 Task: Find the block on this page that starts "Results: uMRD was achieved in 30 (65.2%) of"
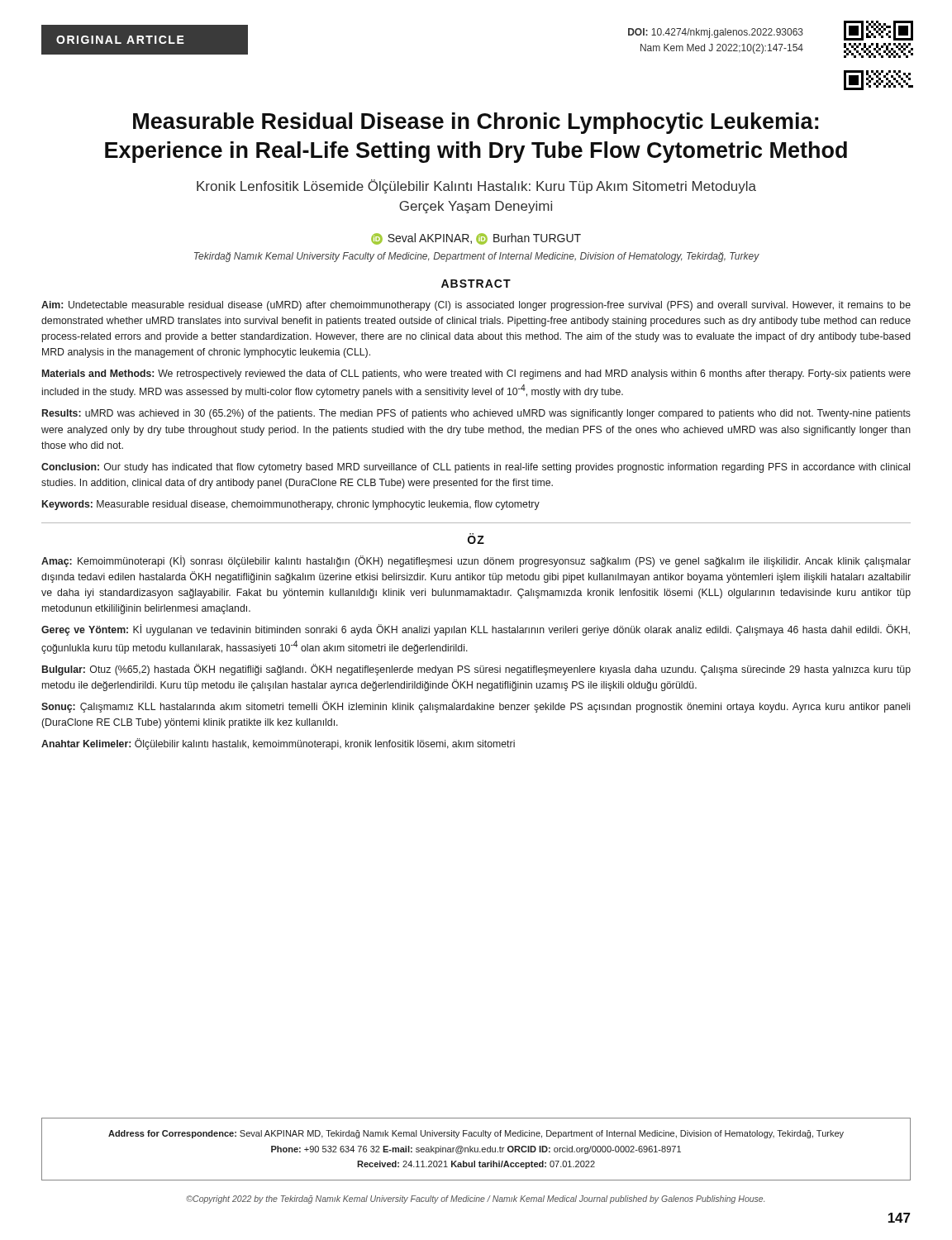476,429
